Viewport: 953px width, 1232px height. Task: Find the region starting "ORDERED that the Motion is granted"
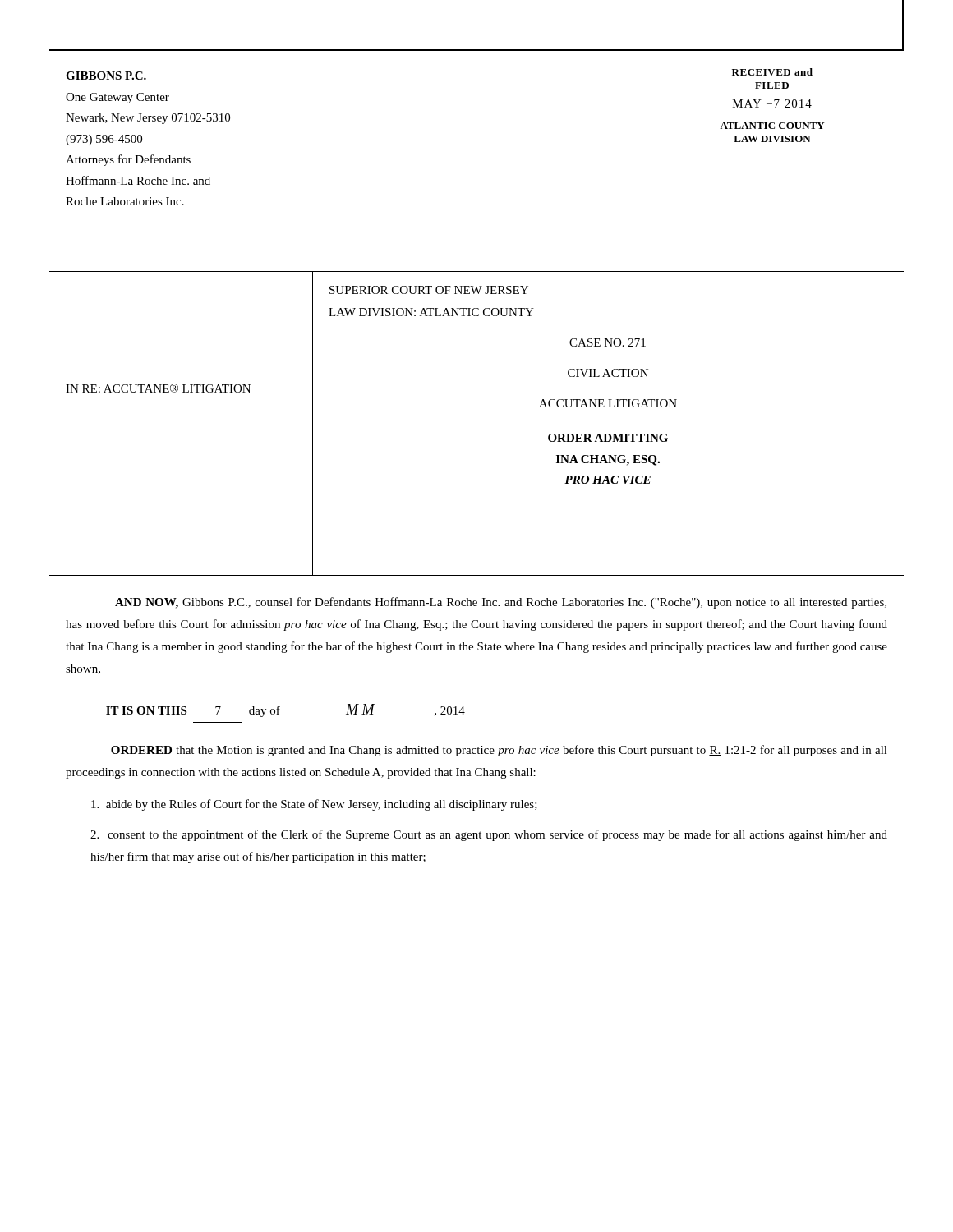click(476, 761)
